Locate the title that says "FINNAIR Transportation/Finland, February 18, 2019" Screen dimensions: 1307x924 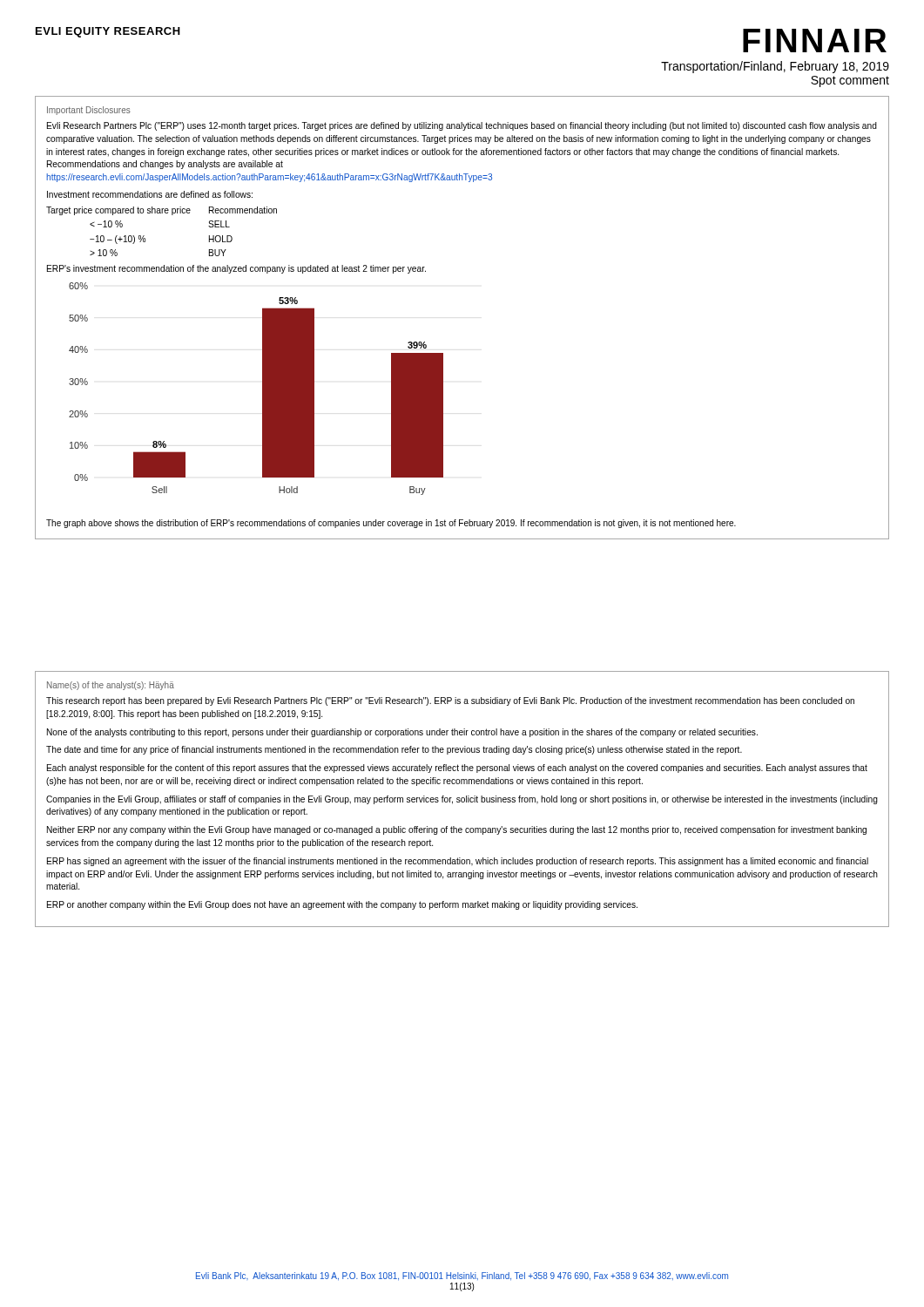pos(775,56)
